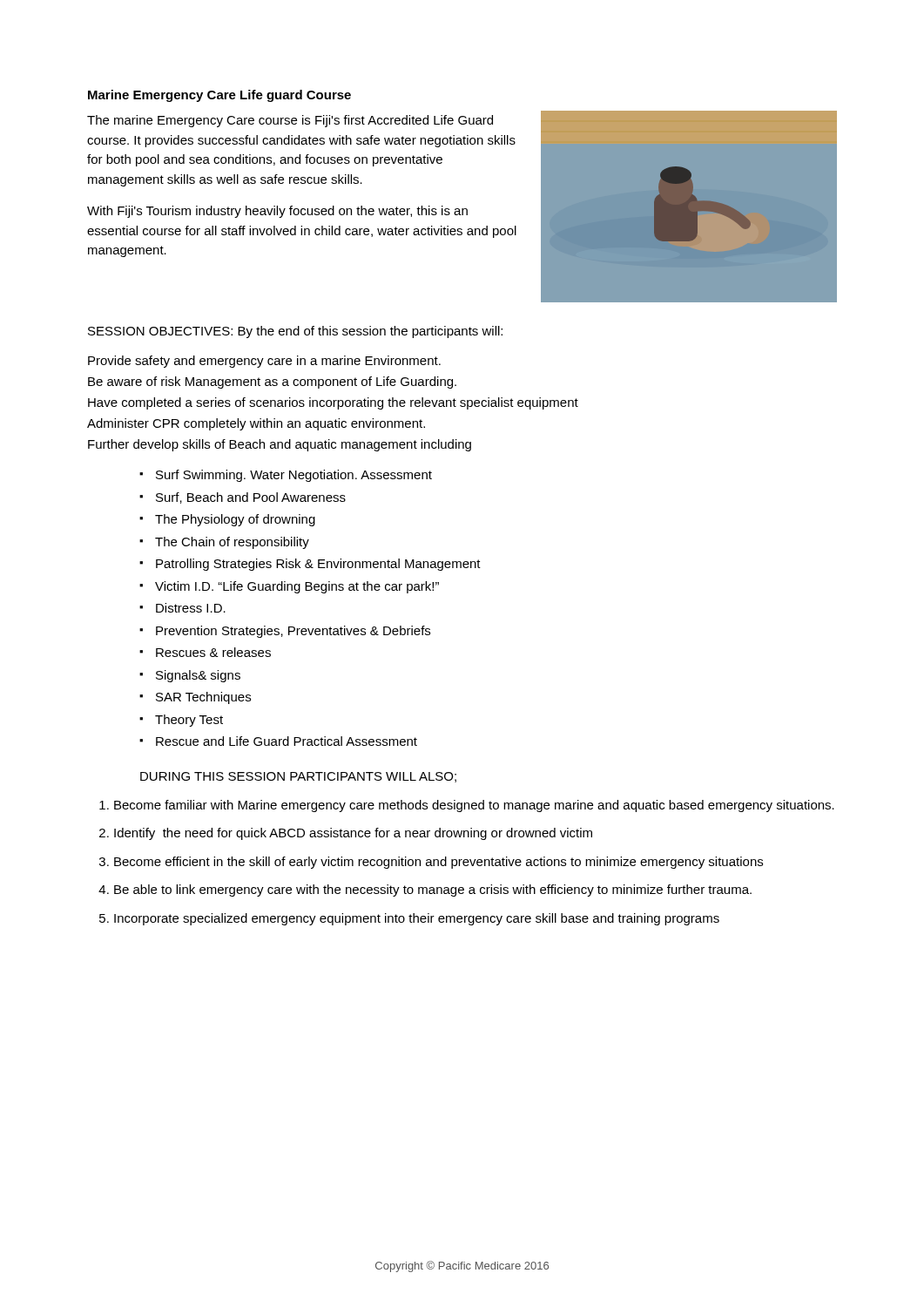Screen dimensions: 1307x924
Task: Select the region starting "Surf, Beach and Pool Awareness"
Action: (x=250, y=497)
